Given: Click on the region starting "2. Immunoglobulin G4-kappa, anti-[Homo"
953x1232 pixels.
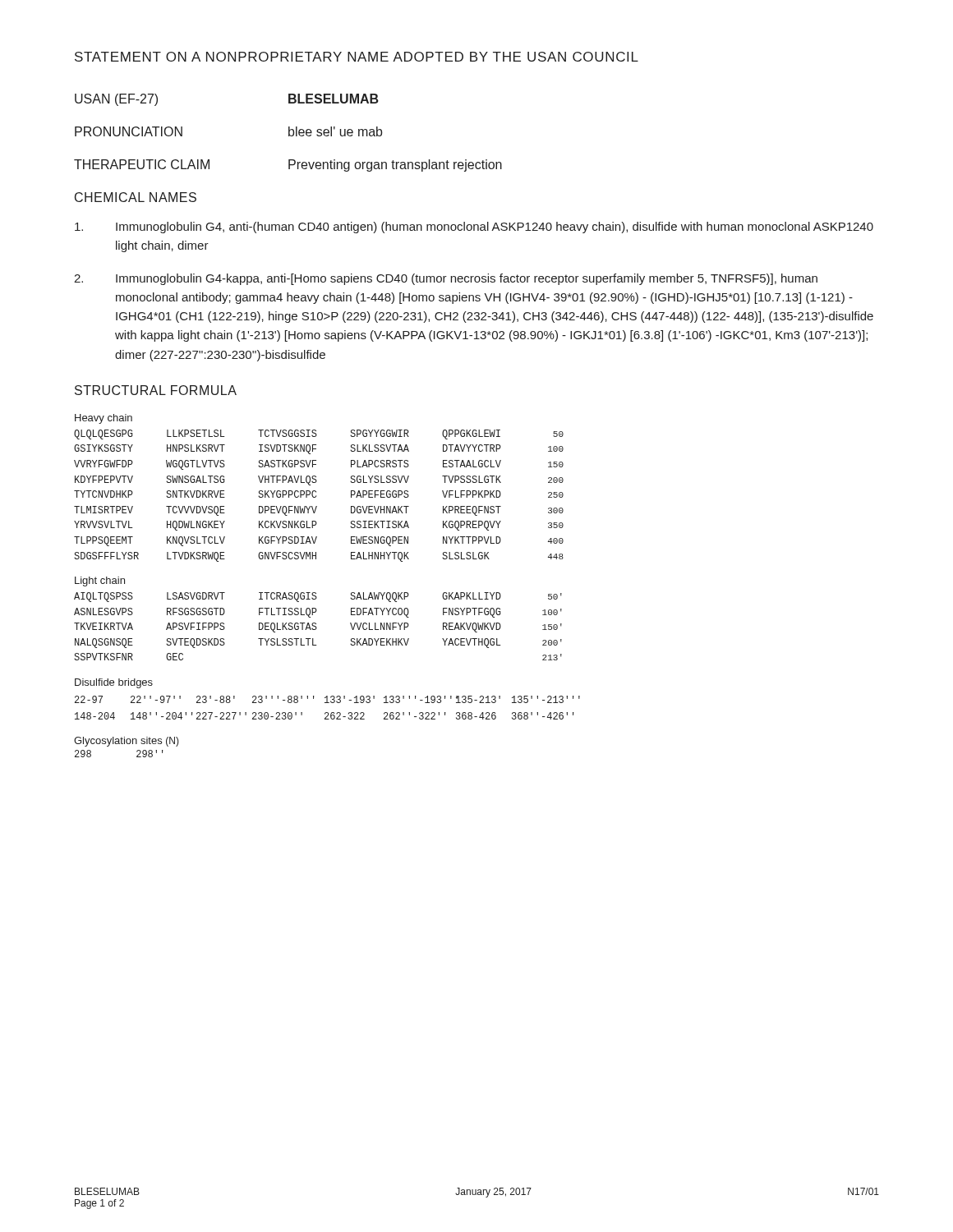Looking at the screenshot, I should (x=476, y=316).
